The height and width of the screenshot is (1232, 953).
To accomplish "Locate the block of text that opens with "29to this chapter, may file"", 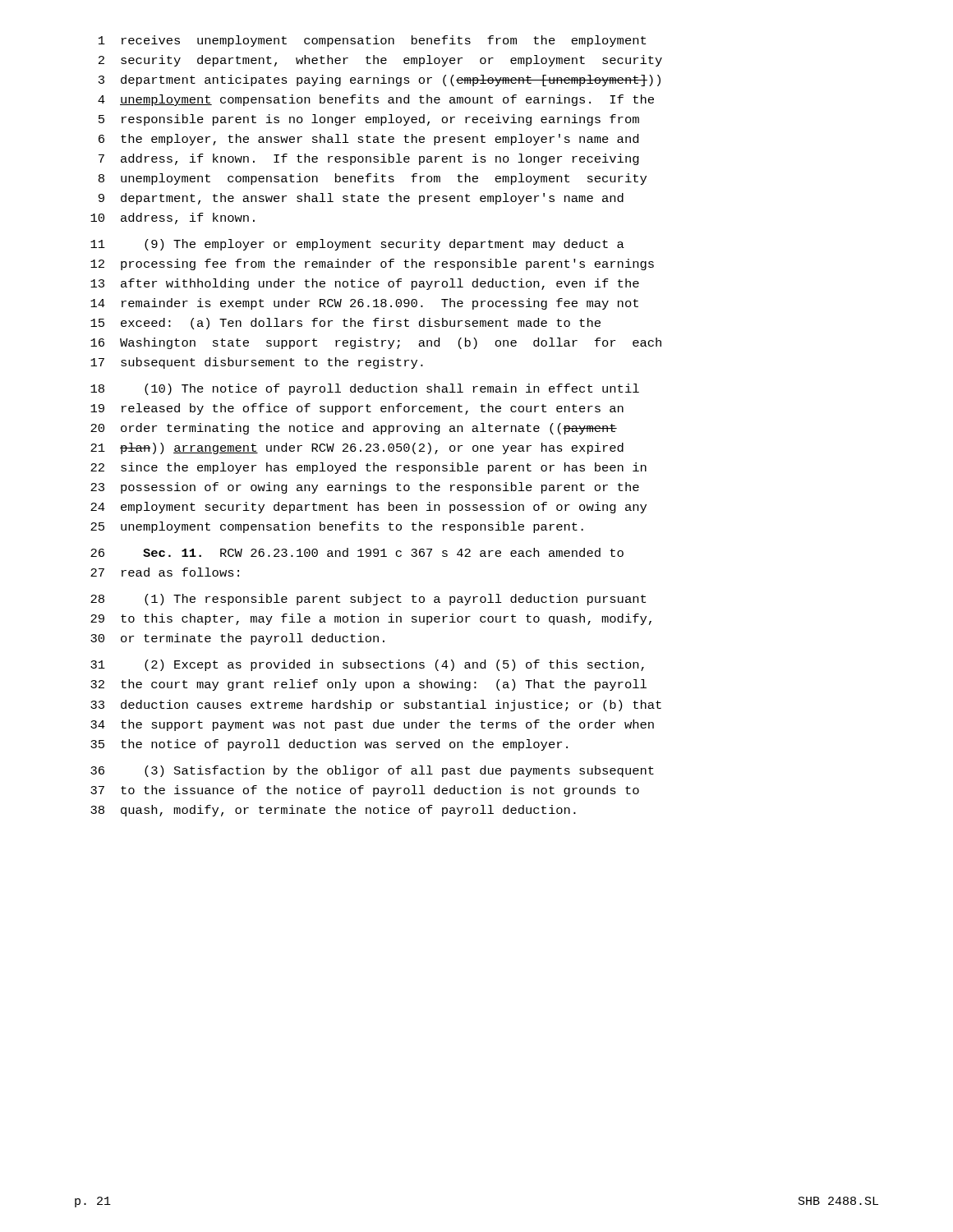I will [476, 620].
